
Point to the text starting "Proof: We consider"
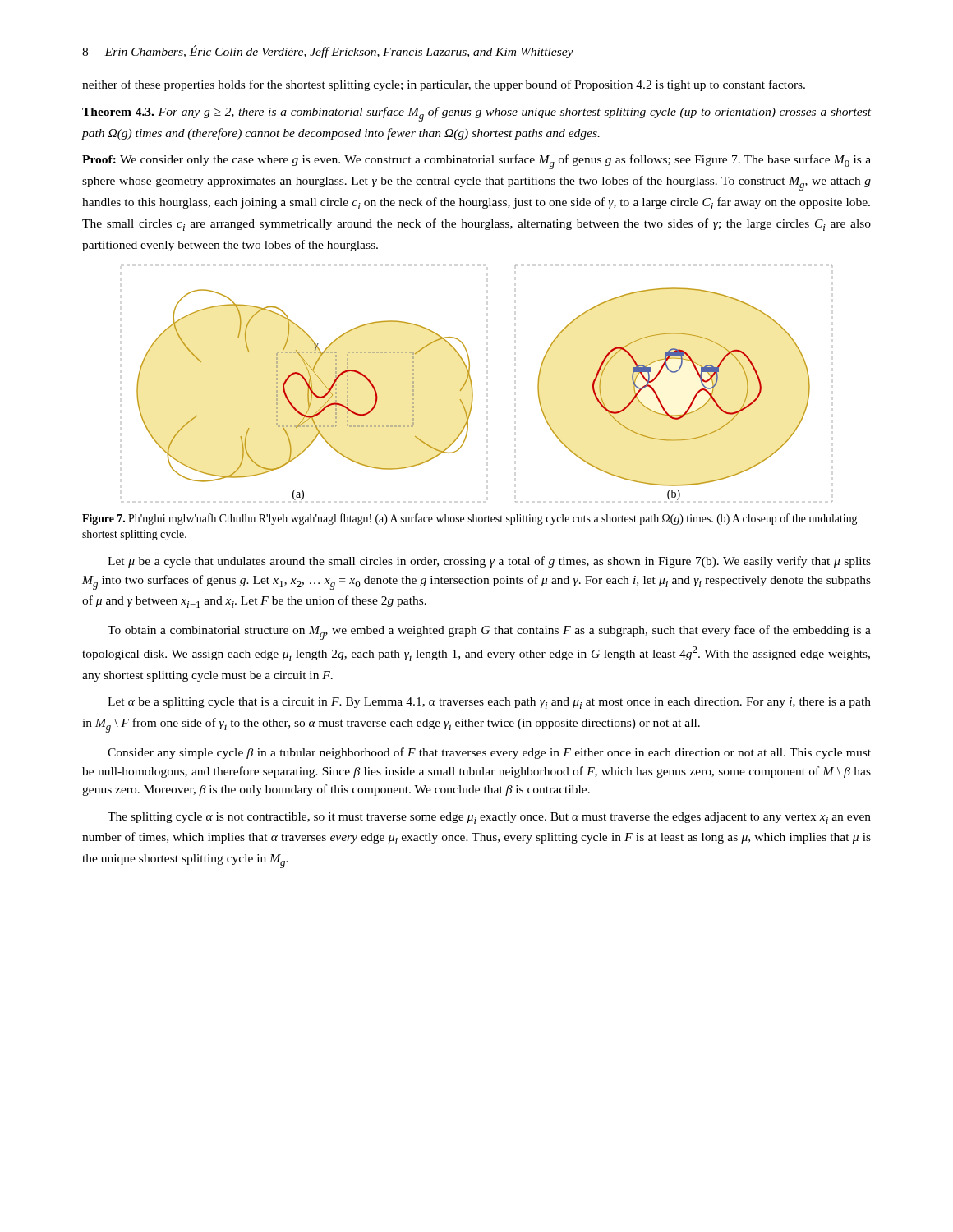click(x=476, y=202)
